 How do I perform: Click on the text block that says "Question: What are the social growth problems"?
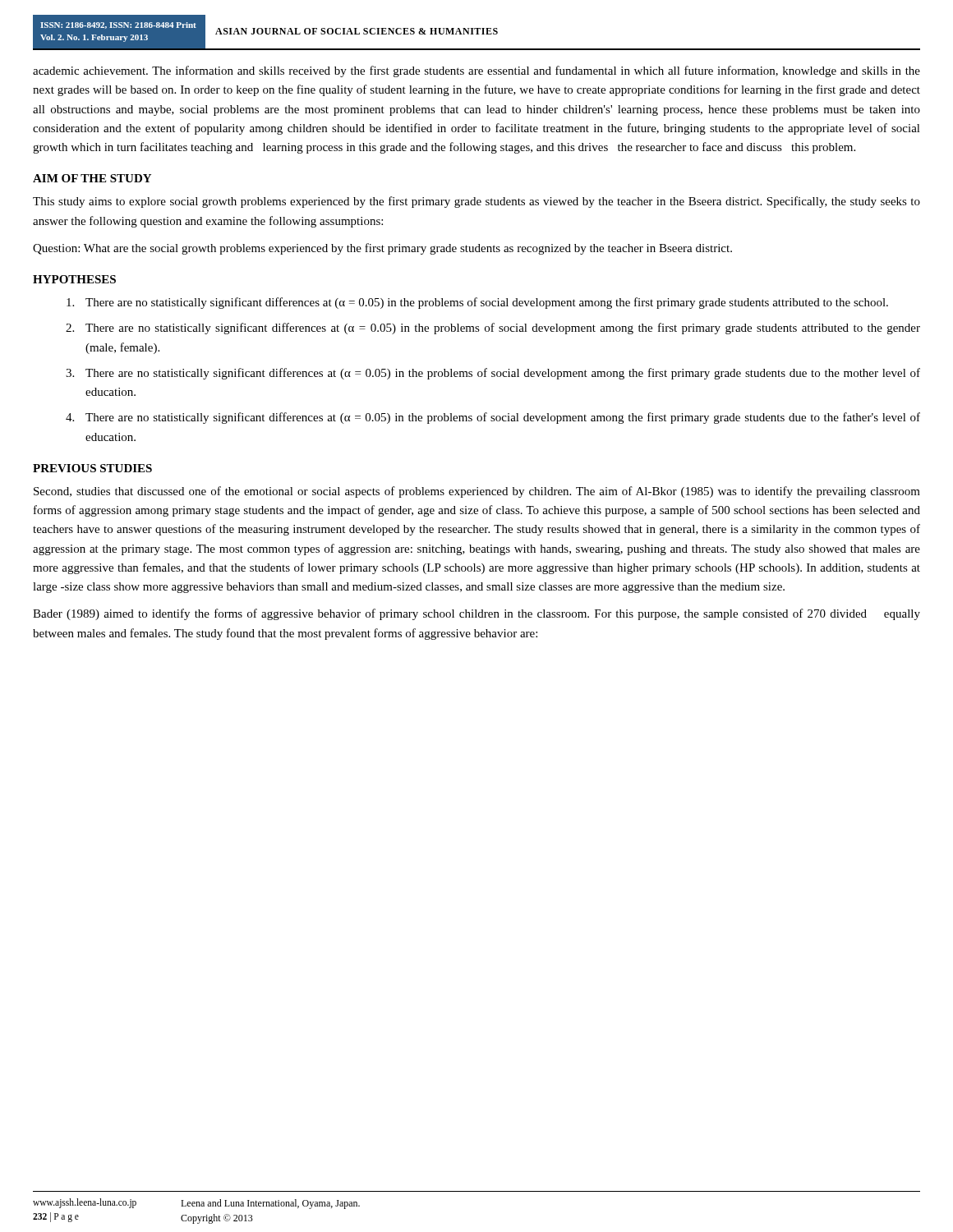point(476,248)
